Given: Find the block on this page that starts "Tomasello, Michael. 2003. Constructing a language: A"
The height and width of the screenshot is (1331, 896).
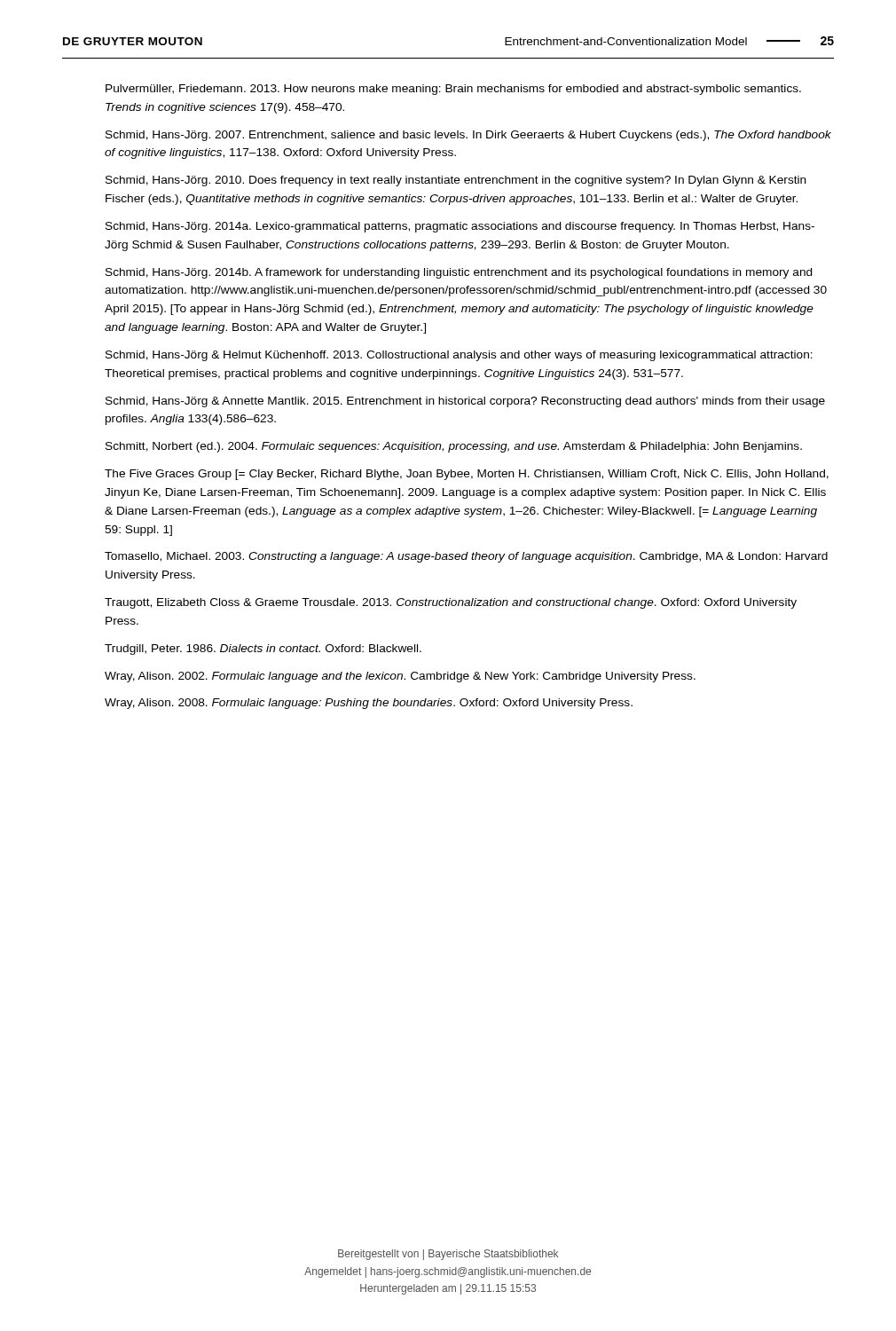Looking at the screenshot, I should click(448, 566).
